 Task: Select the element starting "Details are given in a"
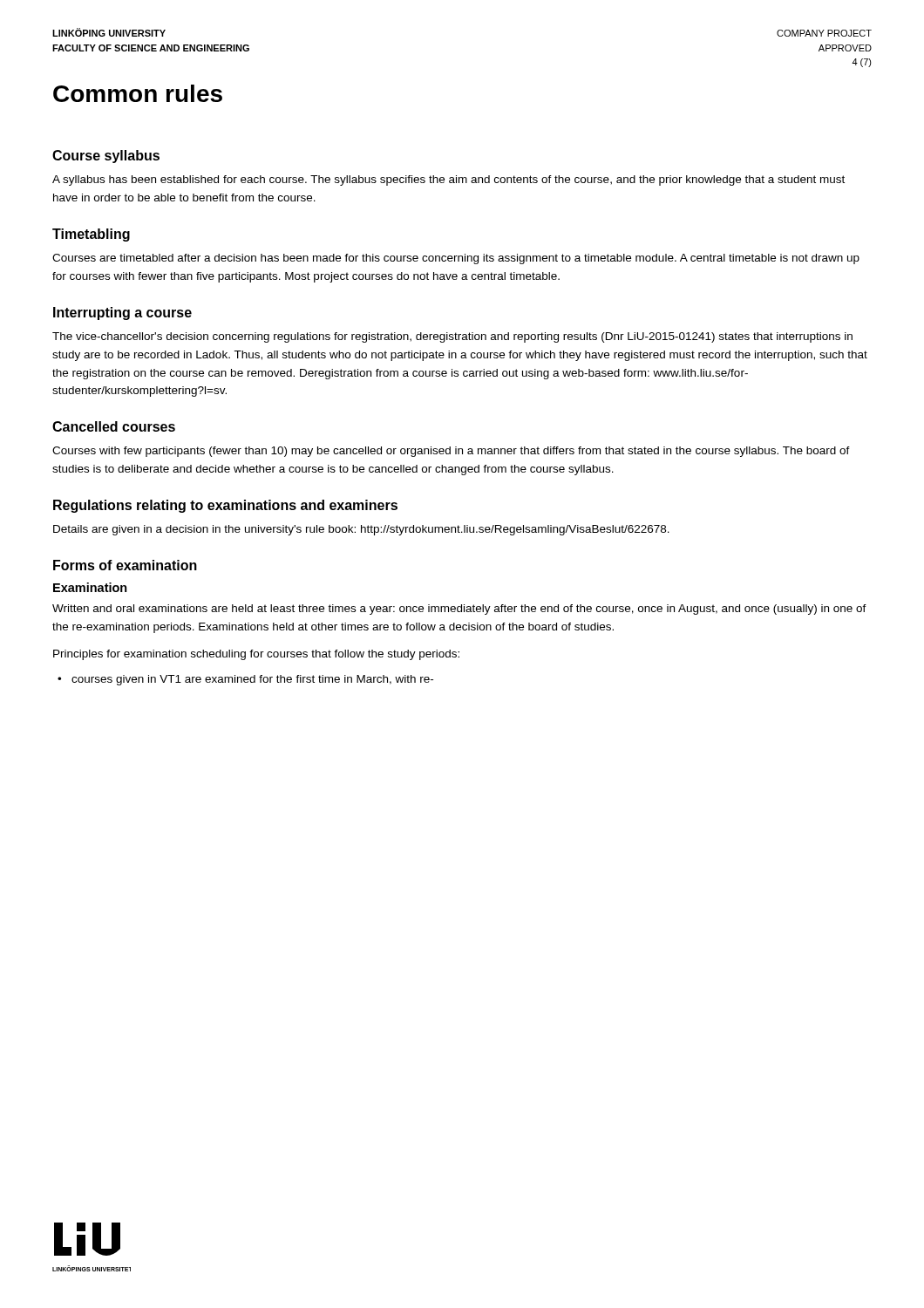(361, 529)
